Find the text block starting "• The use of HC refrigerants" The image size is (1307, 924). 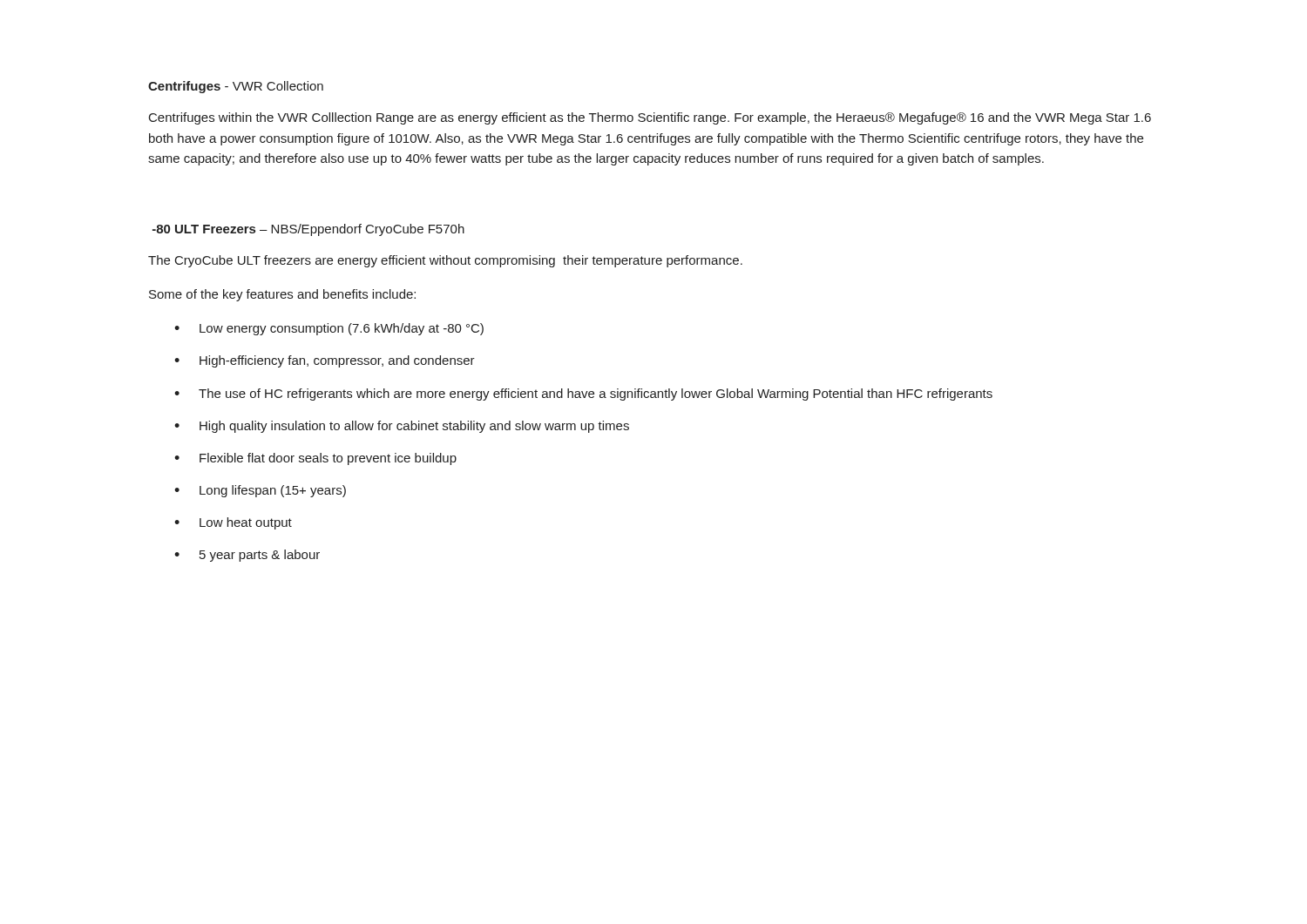click(667, 394)
